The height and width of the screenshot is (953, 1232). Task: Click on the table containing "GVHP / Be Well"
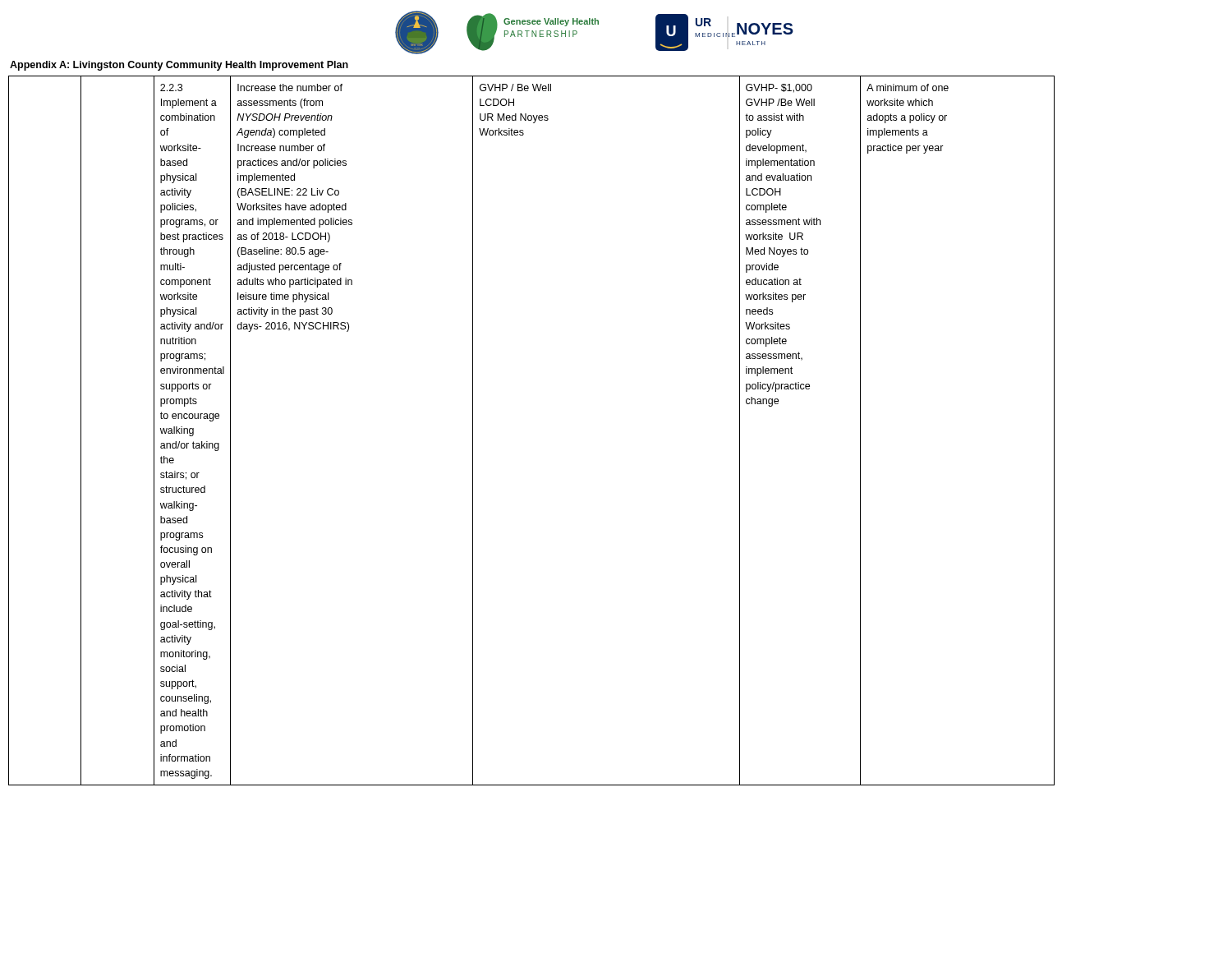point(616,430)
